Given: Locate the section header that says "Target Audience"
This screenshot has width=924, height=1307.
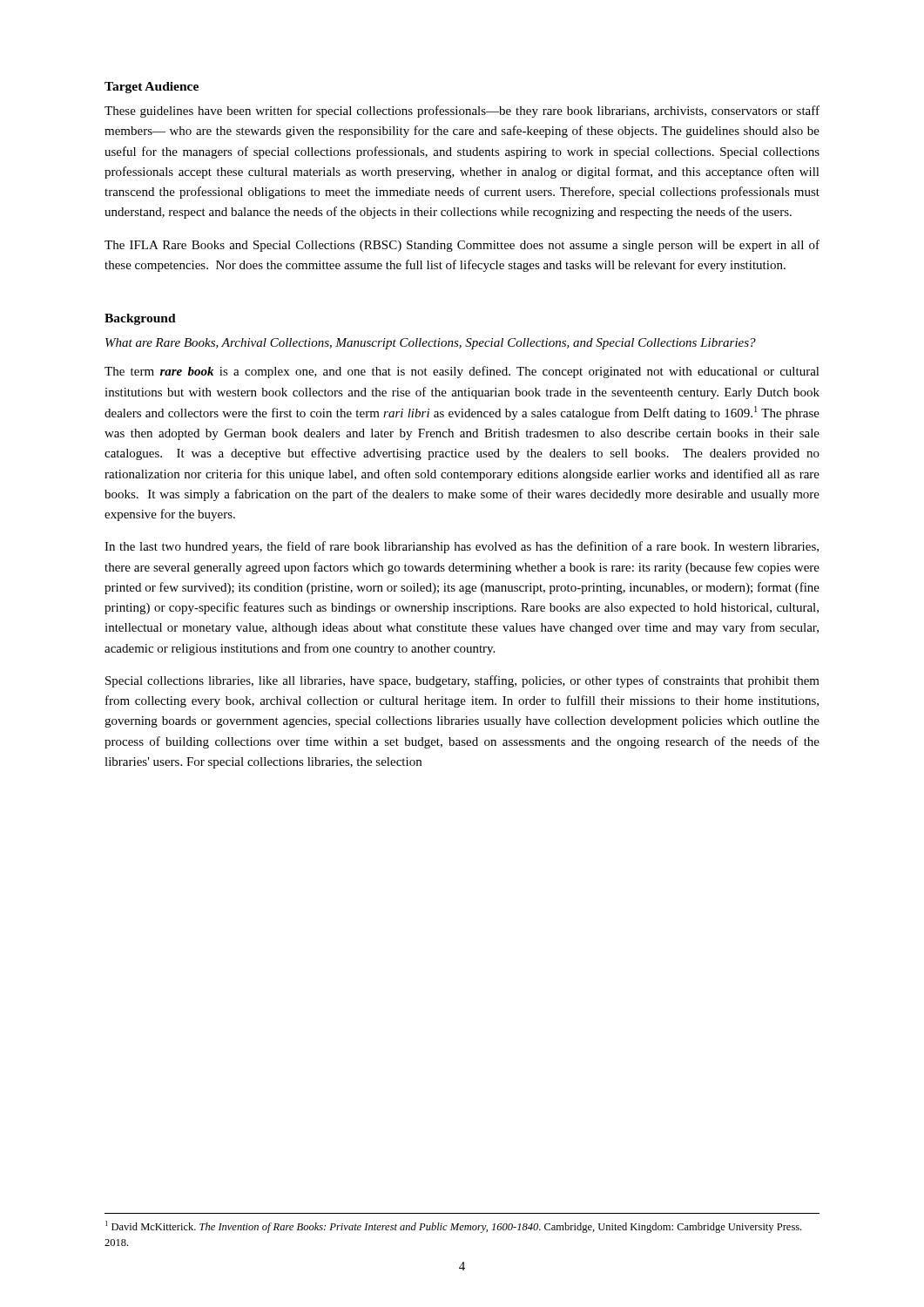Looking at the screenshot, I should click(x=152, y=86).
